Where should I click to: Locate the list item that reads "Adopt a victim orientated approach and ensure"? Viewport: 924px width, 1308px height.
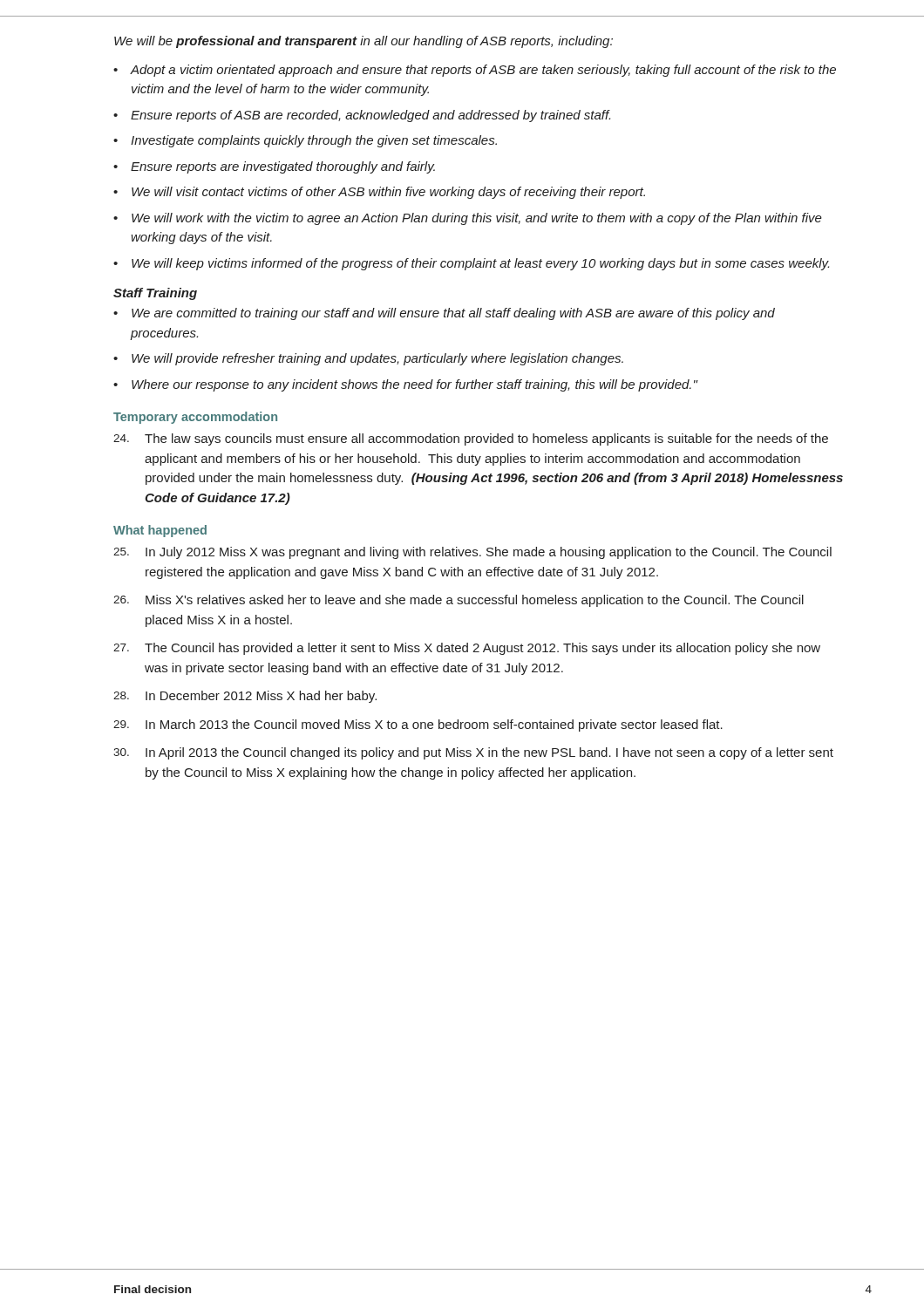[484, 79]
